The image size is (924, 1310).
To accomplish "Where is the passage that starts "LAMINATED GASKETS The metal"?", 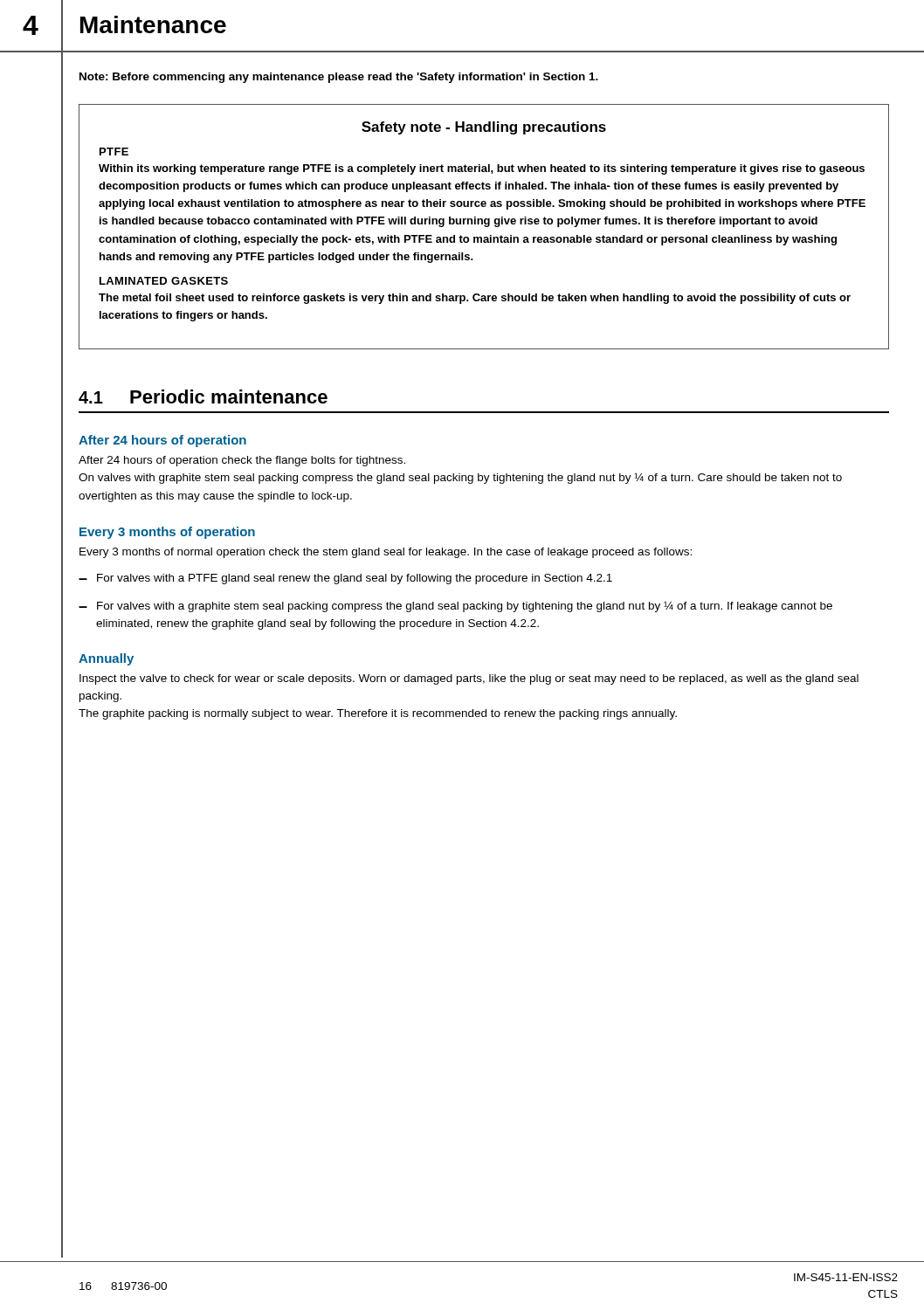I will click(x=484, y=299).
